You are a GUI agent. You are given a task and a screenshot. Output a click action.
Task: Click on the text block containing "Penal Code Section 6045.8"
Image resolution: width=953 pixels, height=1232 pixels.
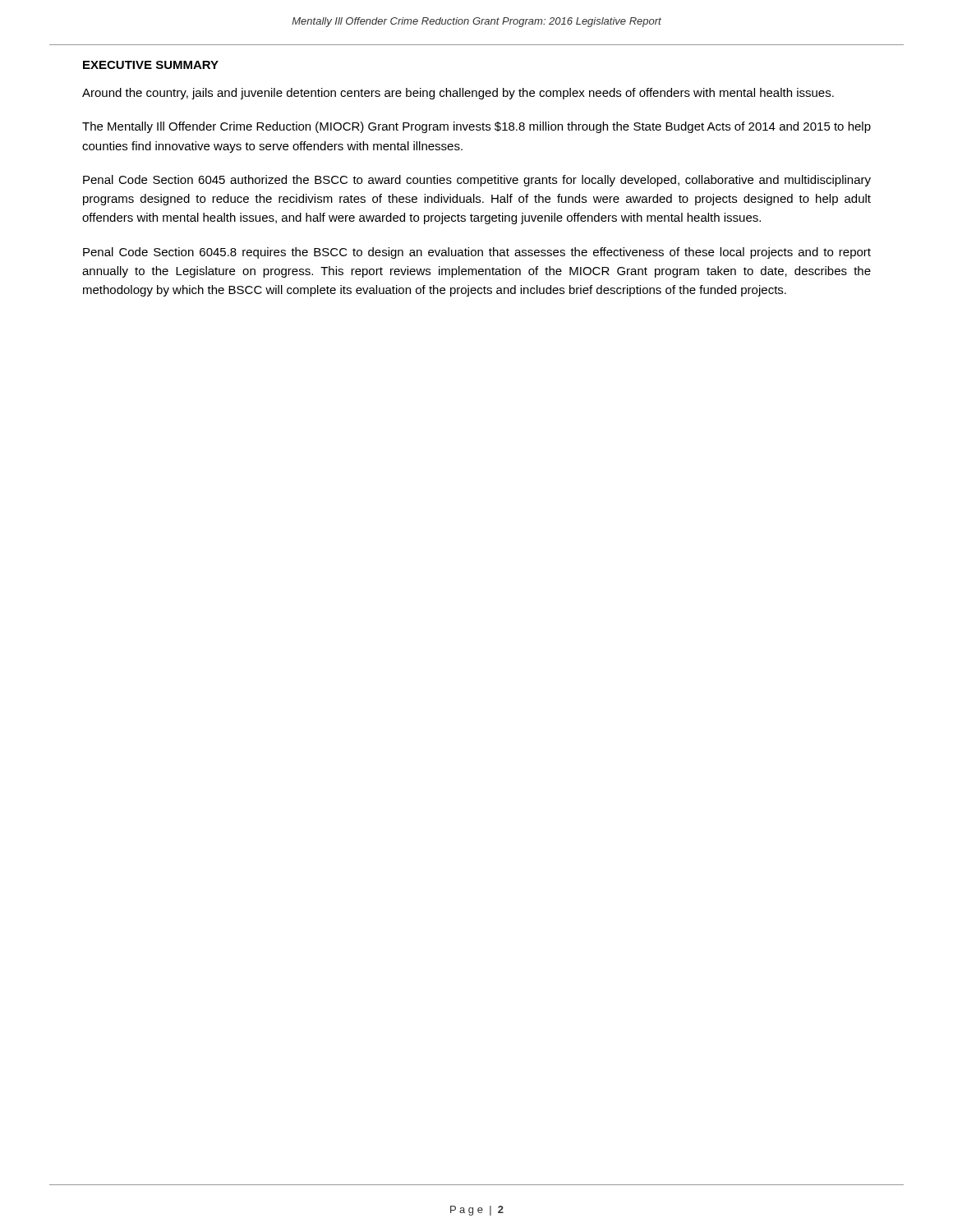(476, 270)
